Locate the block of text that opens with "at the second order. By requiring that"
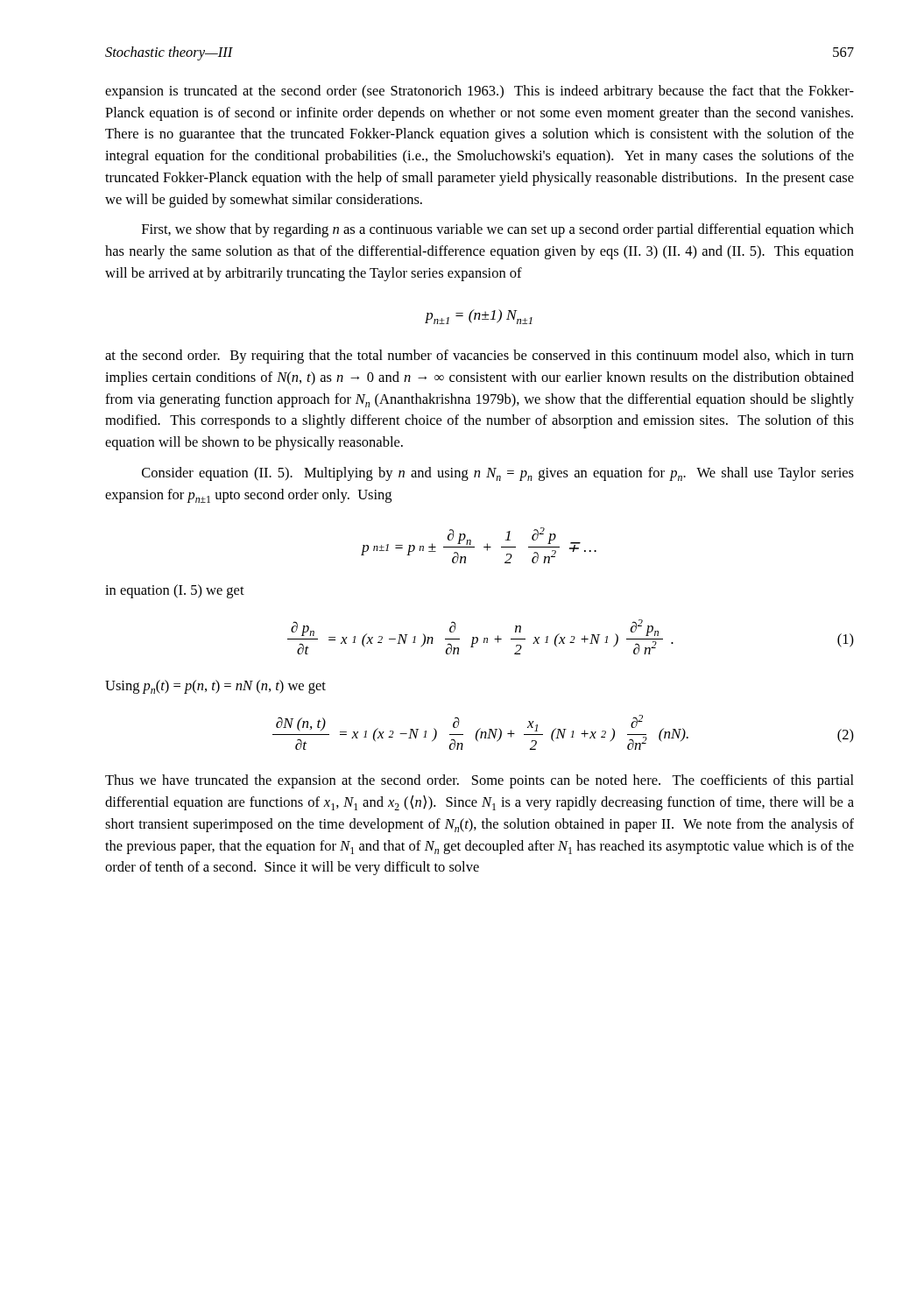924x1314 pixels. (x=480, y=399)
